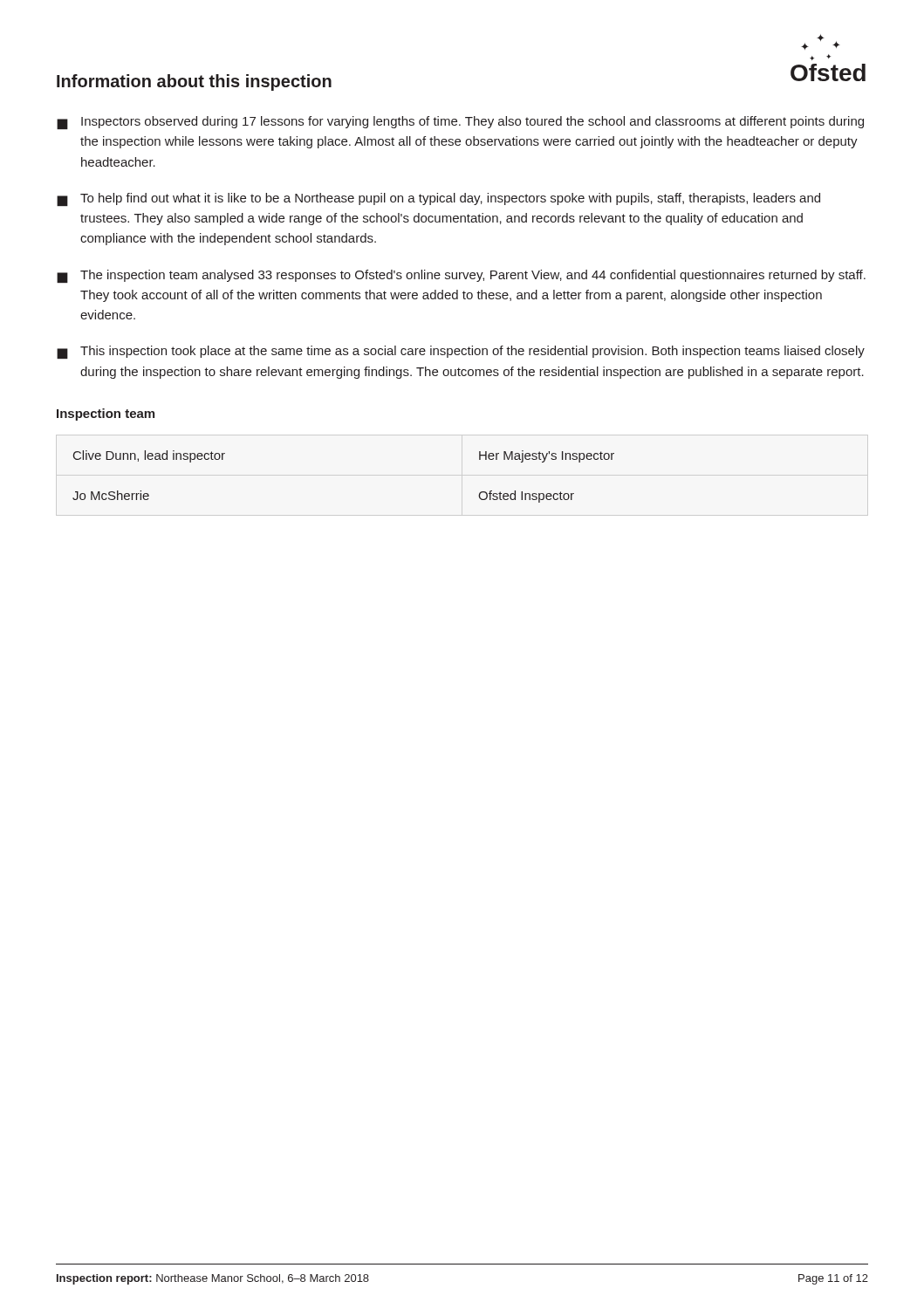Select the title that says "Information about this inspection"

pyautogui.click(x=194, y=81)
